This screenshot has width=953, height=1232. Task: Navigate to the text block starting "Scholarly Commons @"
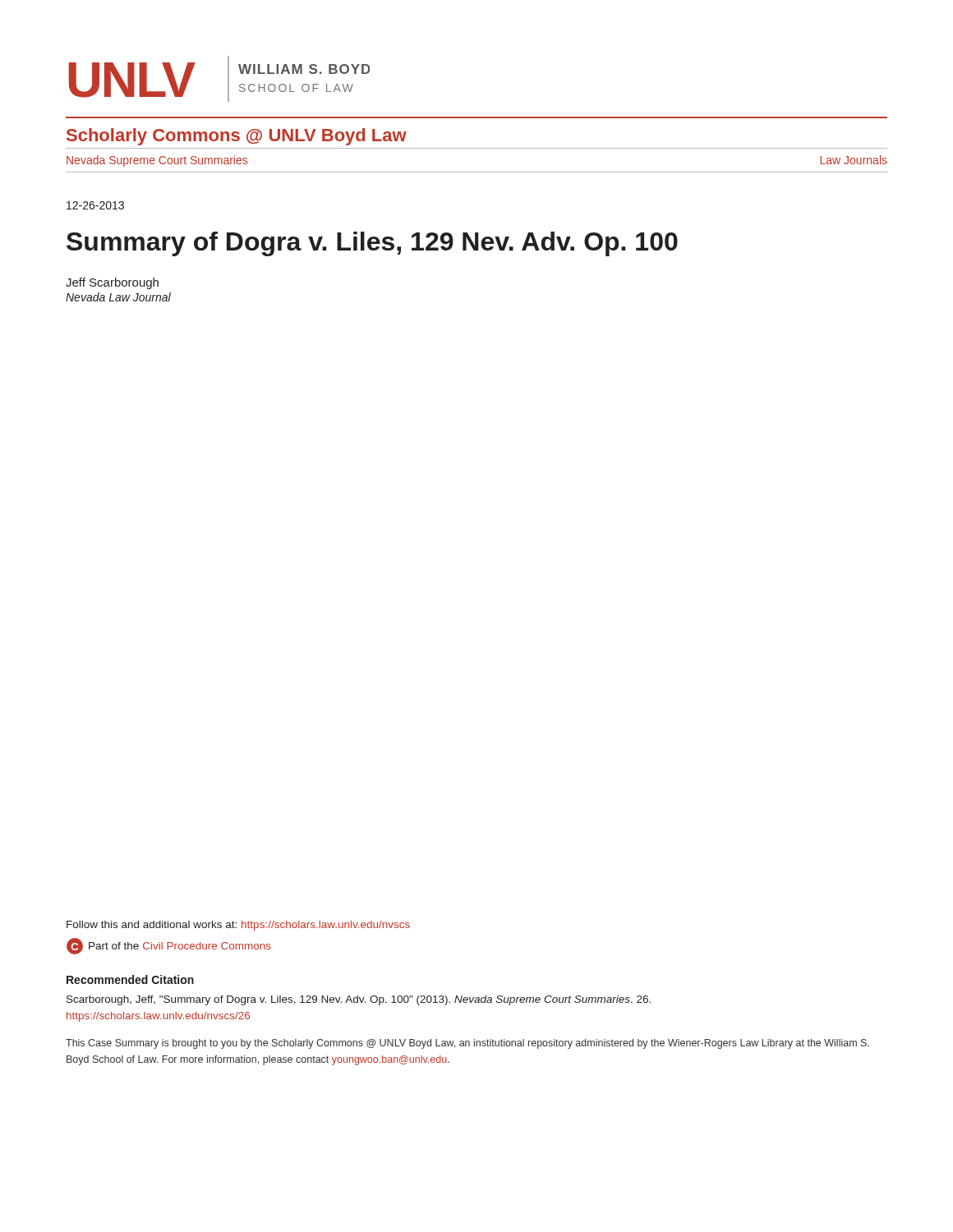[x=236, y=136]
